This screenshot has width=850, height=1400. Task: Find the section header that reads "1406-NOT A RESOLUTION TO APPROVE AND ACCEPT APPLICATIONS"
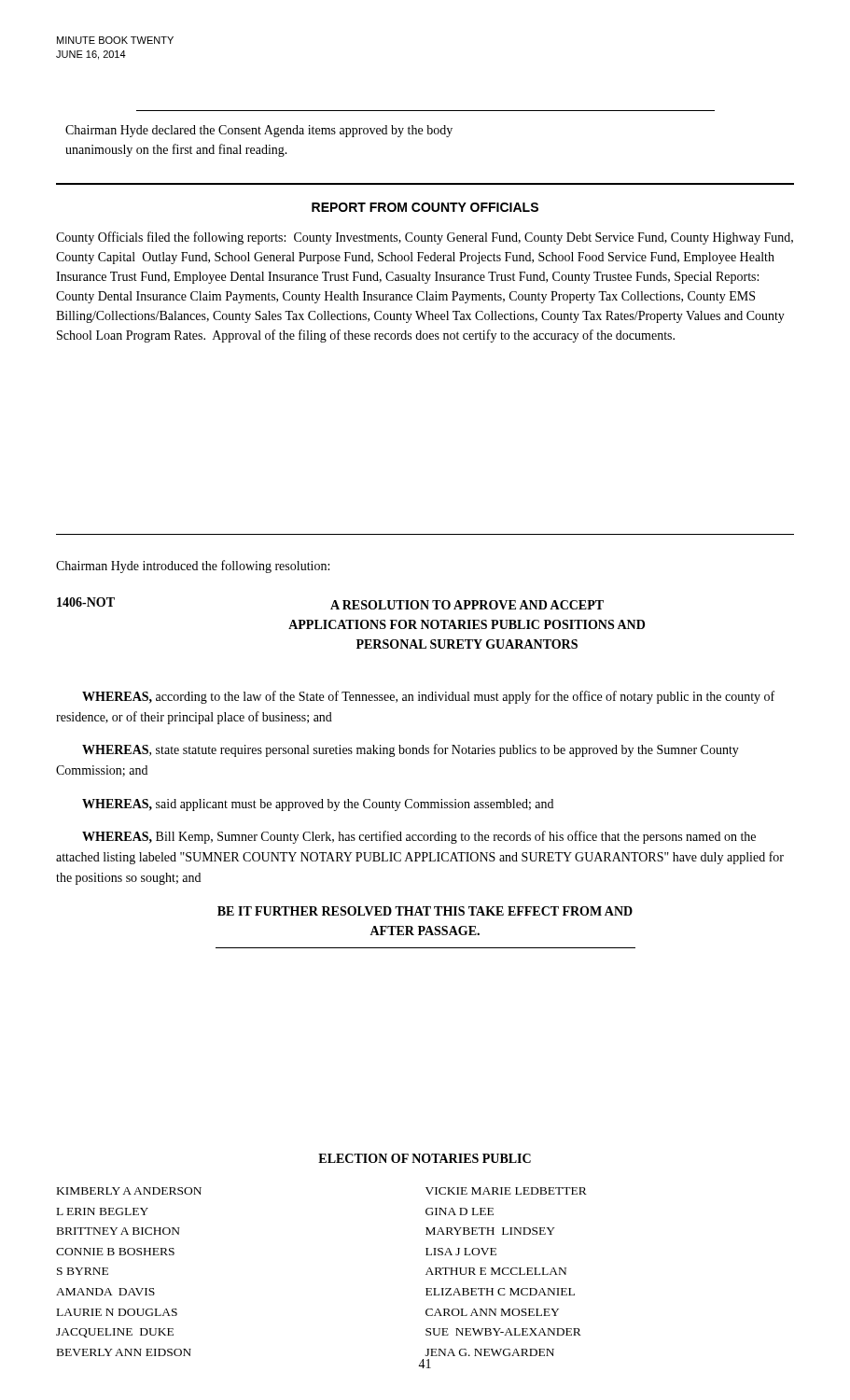[x=425, y=625]
